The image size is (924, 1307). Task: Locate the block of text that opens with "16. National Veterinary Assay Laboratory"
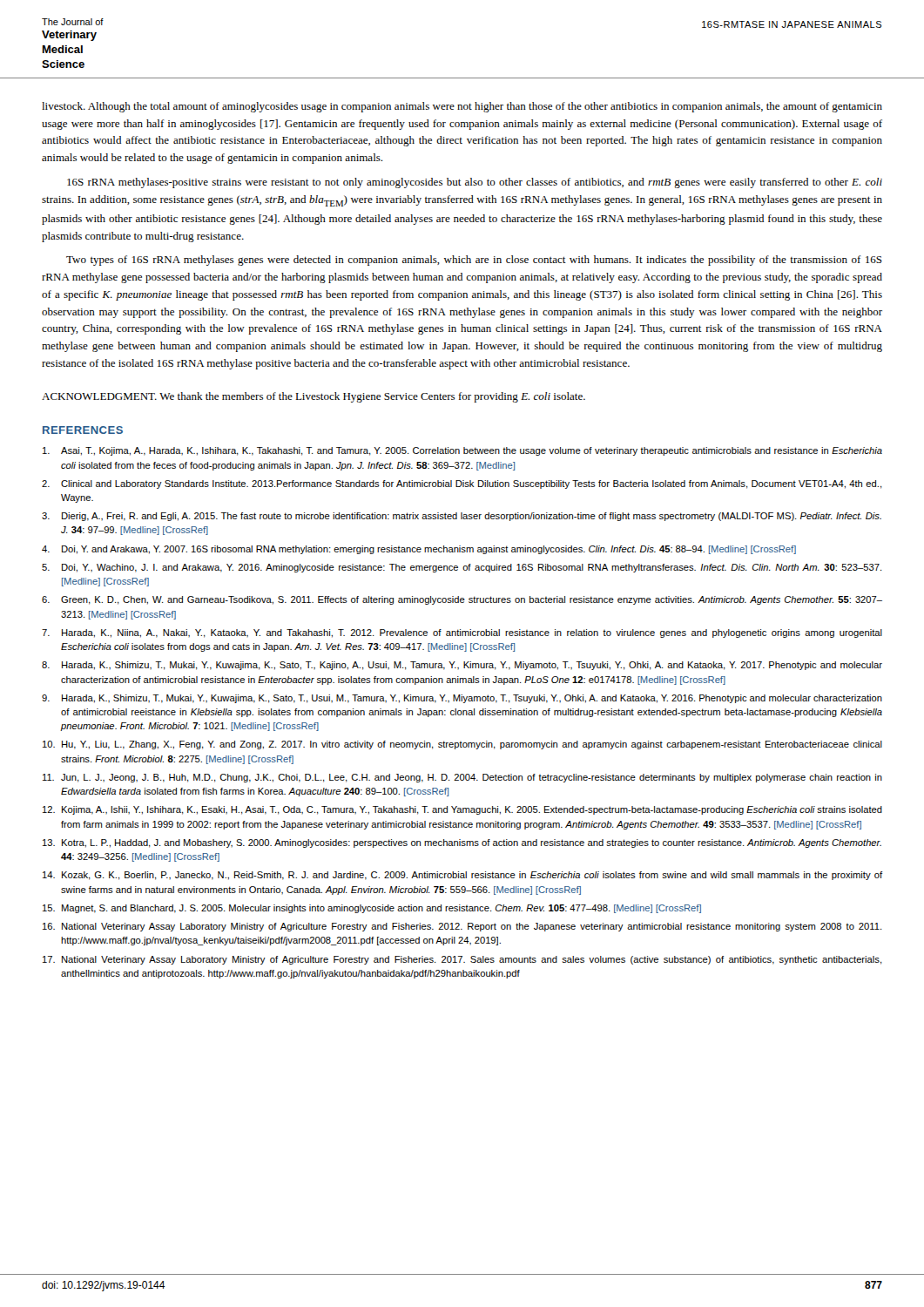point(462,933)
